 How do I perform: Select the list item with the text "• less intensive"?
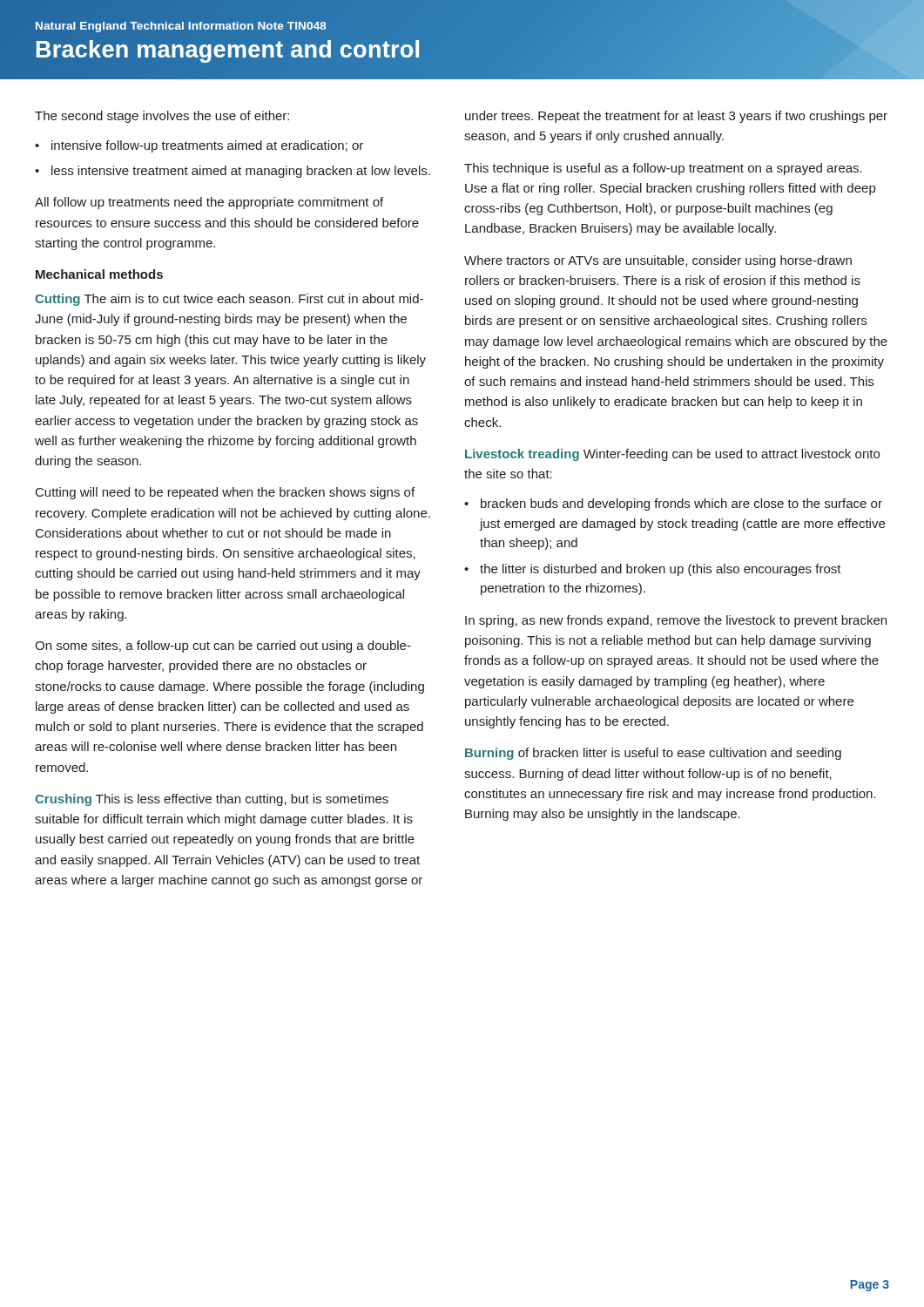point(233,171)
